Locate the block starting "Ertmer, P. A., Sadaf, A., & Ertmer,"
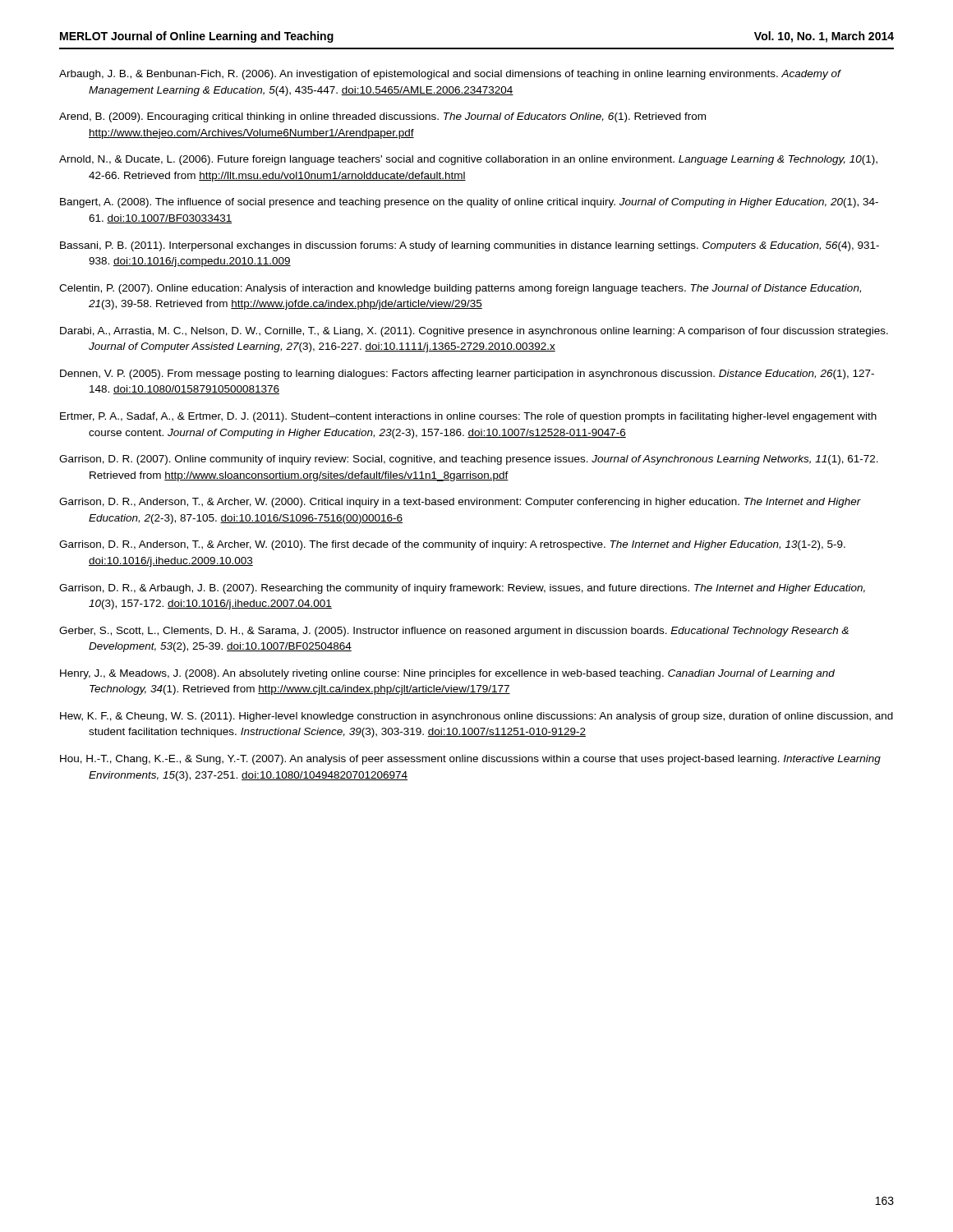Image resolution: width=953 pixels, height=1232 pixels. tap(468, 424)
